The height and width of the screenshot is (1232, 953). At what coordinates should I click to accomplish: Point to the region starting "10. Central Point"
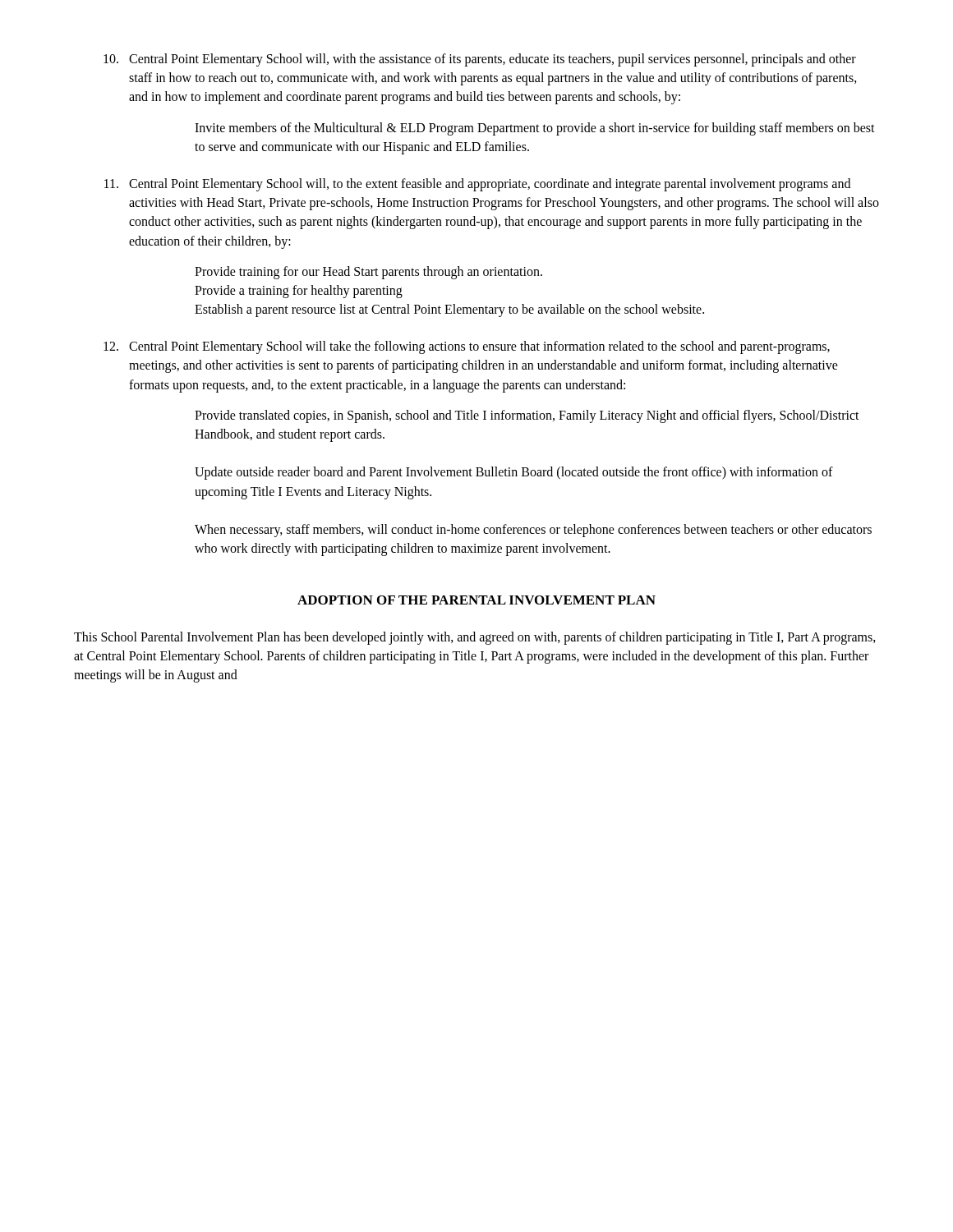476,104
